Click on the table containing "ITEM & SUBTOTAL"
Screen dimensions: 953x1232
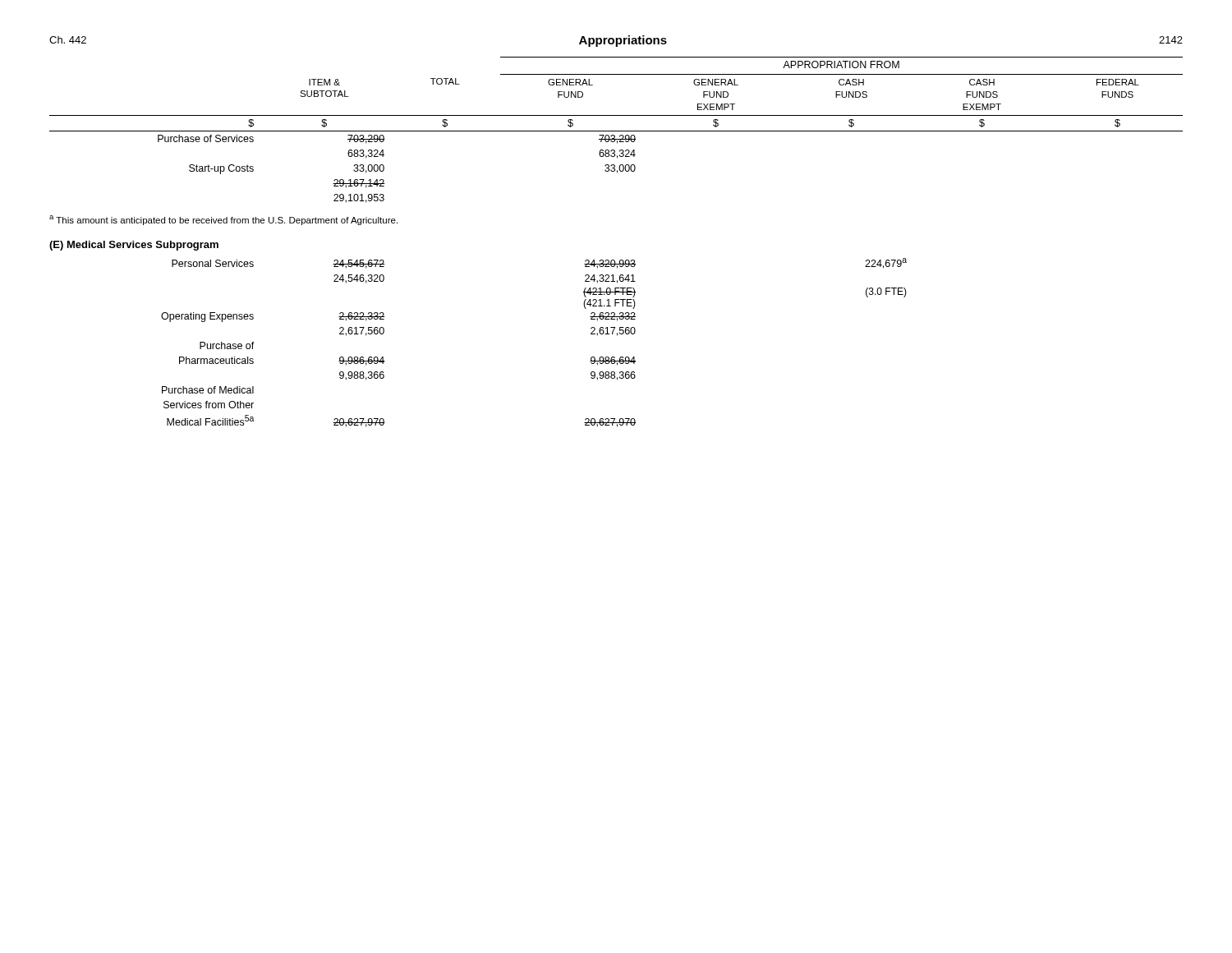616,131
